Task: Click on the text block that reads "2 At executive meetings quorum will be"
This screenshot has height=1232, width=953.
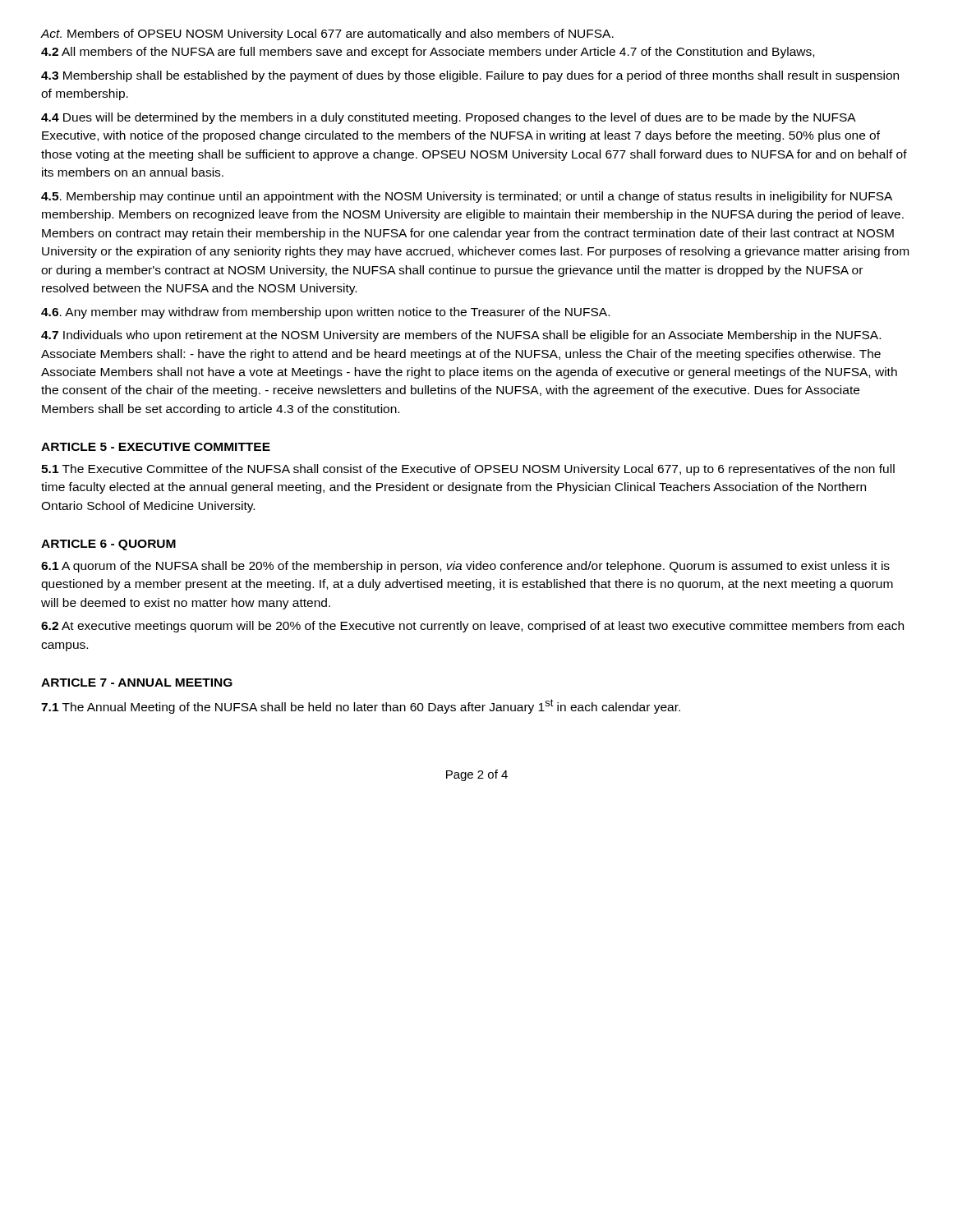Action: pos(473,635)
